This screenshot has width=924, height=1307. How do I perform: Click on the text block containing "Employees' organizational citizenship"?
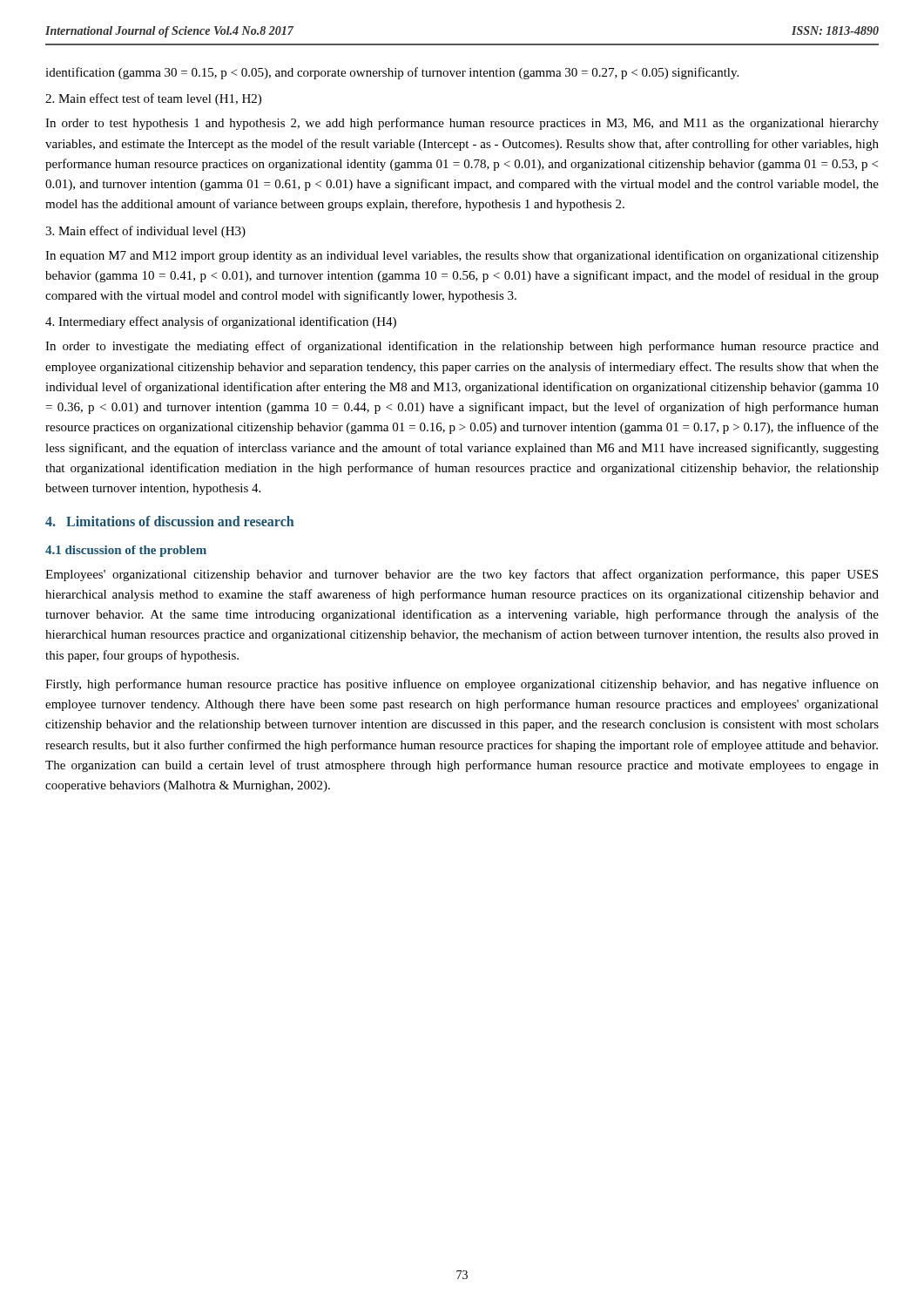(x=462, y=615)
